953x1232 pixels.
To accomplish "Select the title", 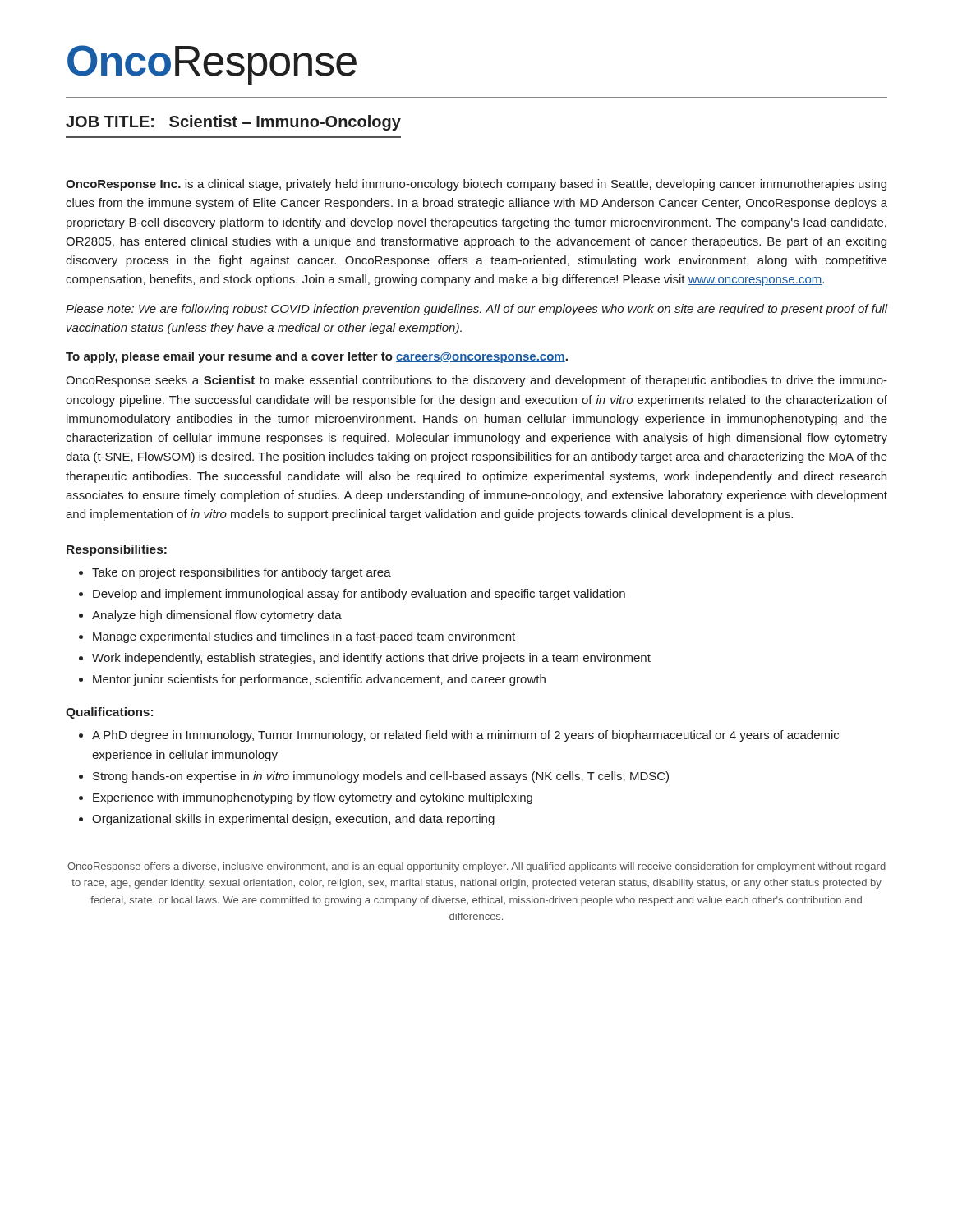I will tap(212, 61).
